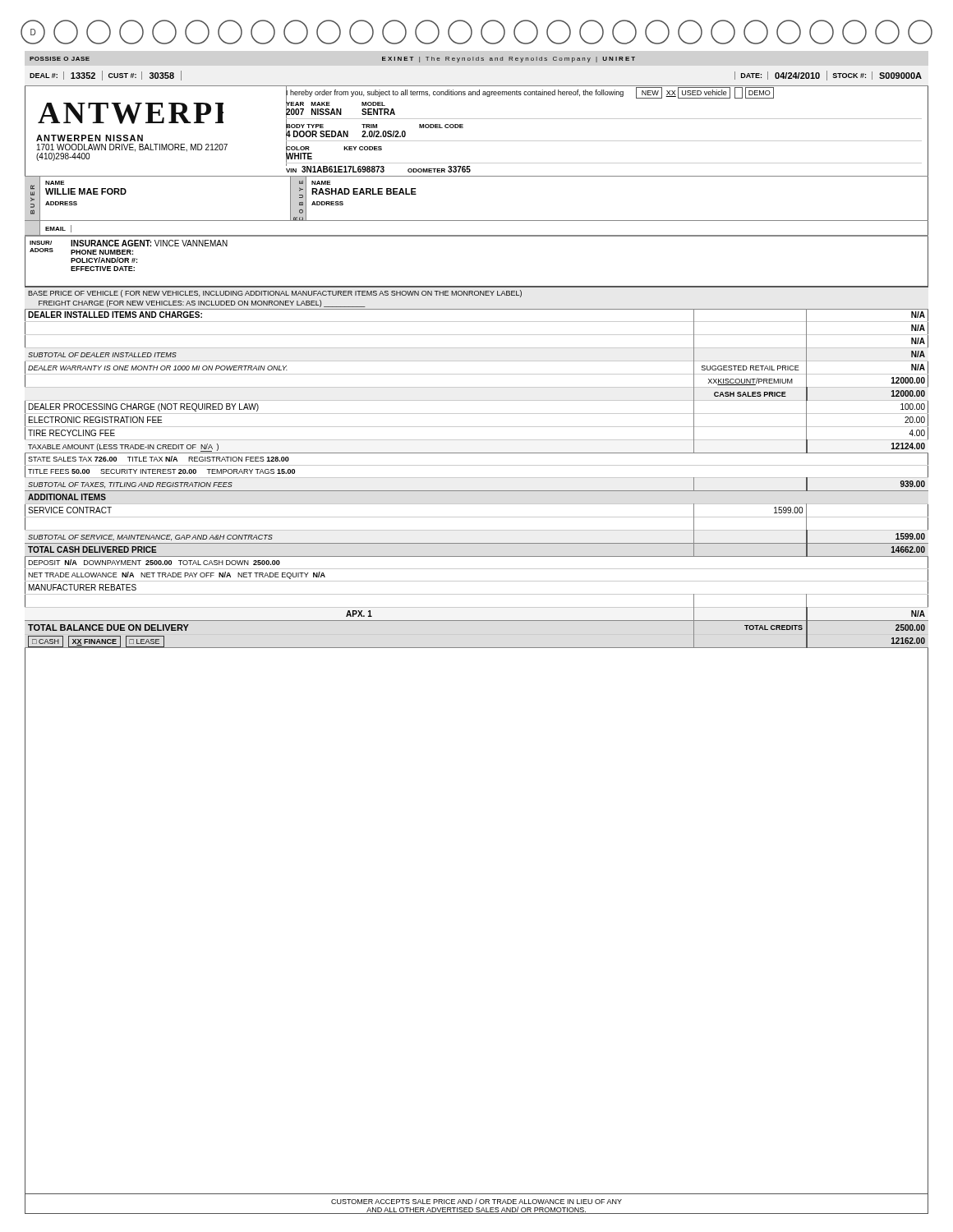Click where it says "1701 WOODLAWN DRIVE, BALTIMORE, MD 21207"

pyautogui.click(x=132, y=147)
